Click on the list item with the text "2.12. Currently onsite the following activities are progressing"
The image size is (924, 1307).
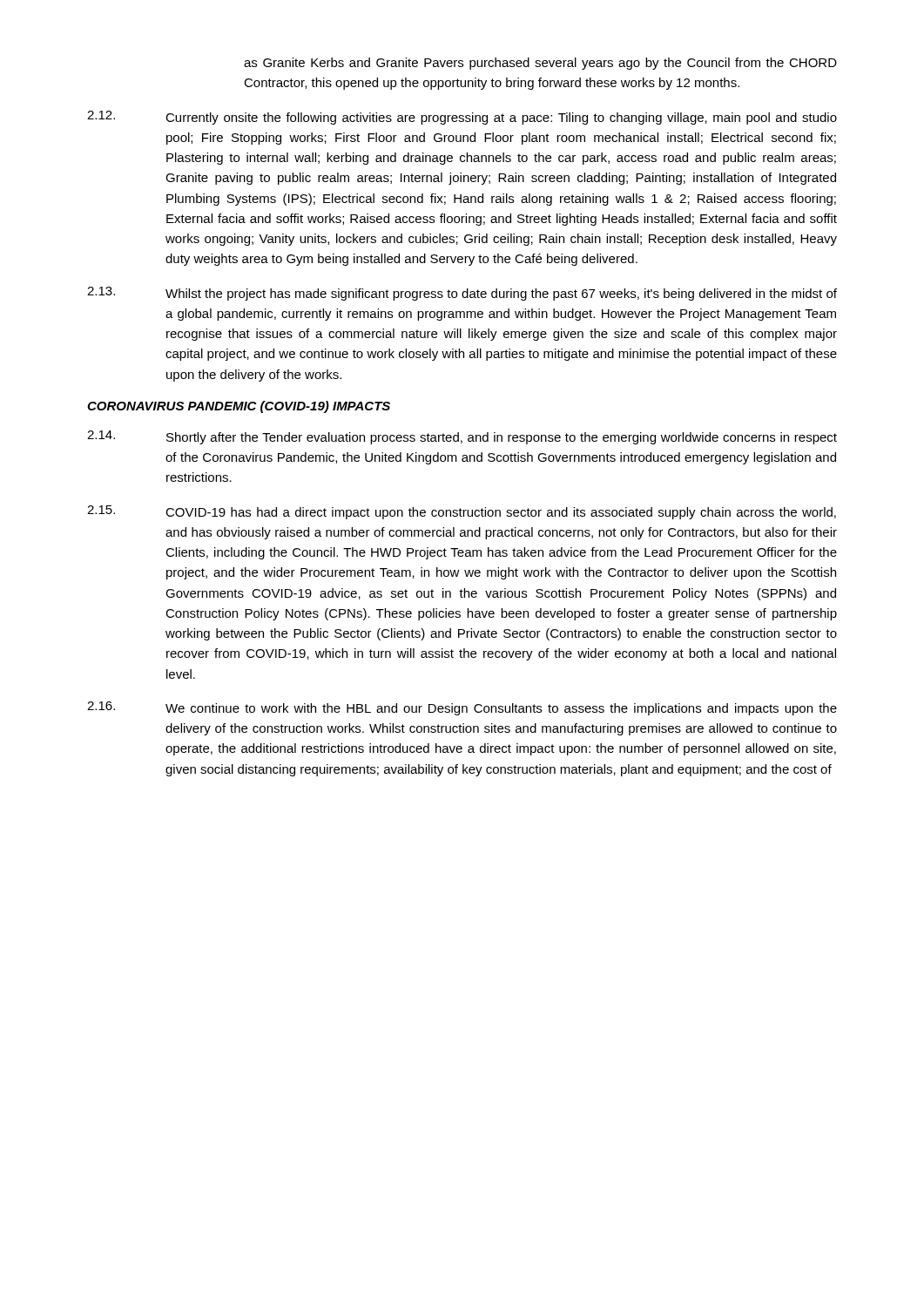pos(462,188)
